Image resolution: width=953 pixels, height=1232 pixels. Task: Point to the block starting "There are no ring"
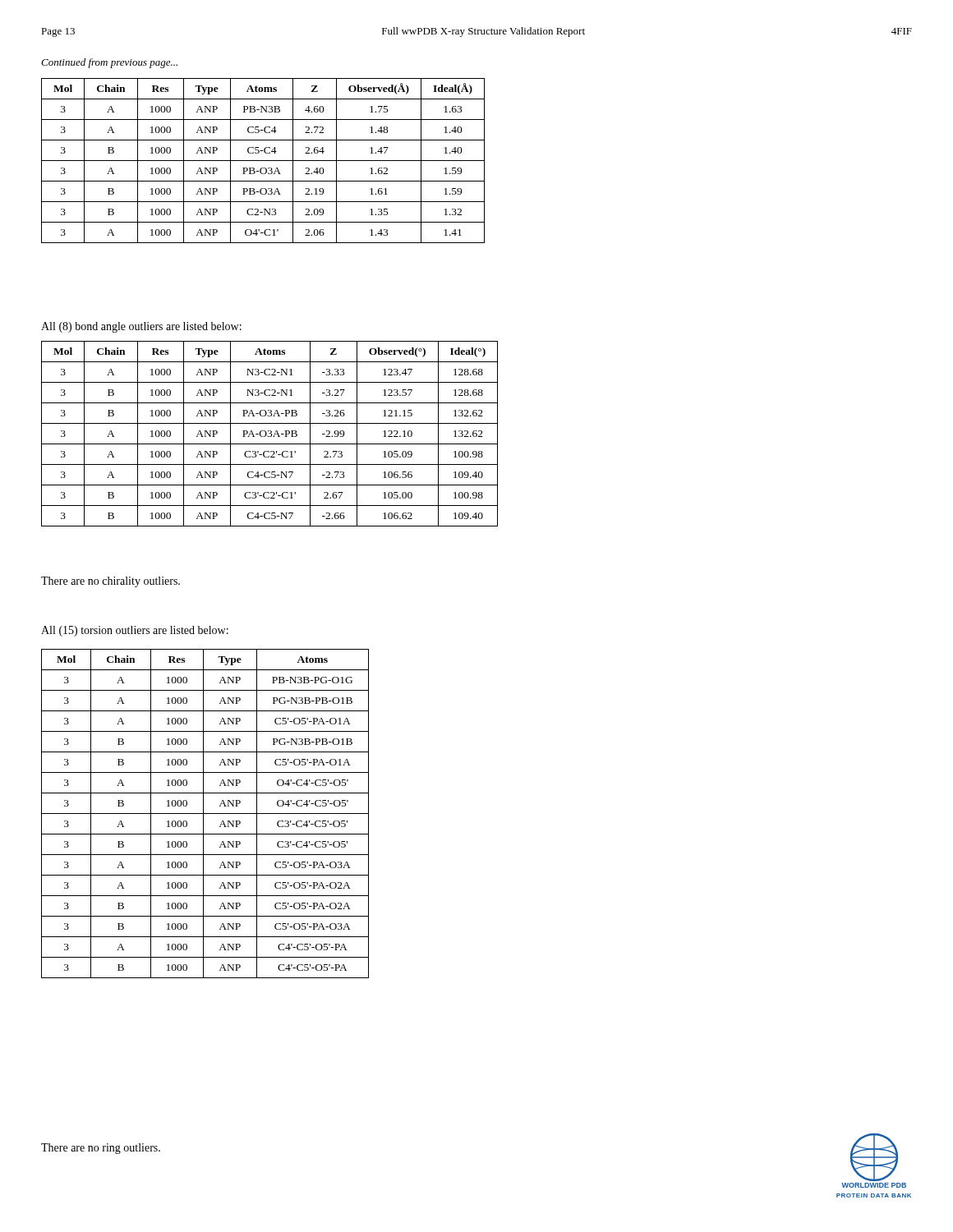101,1148
